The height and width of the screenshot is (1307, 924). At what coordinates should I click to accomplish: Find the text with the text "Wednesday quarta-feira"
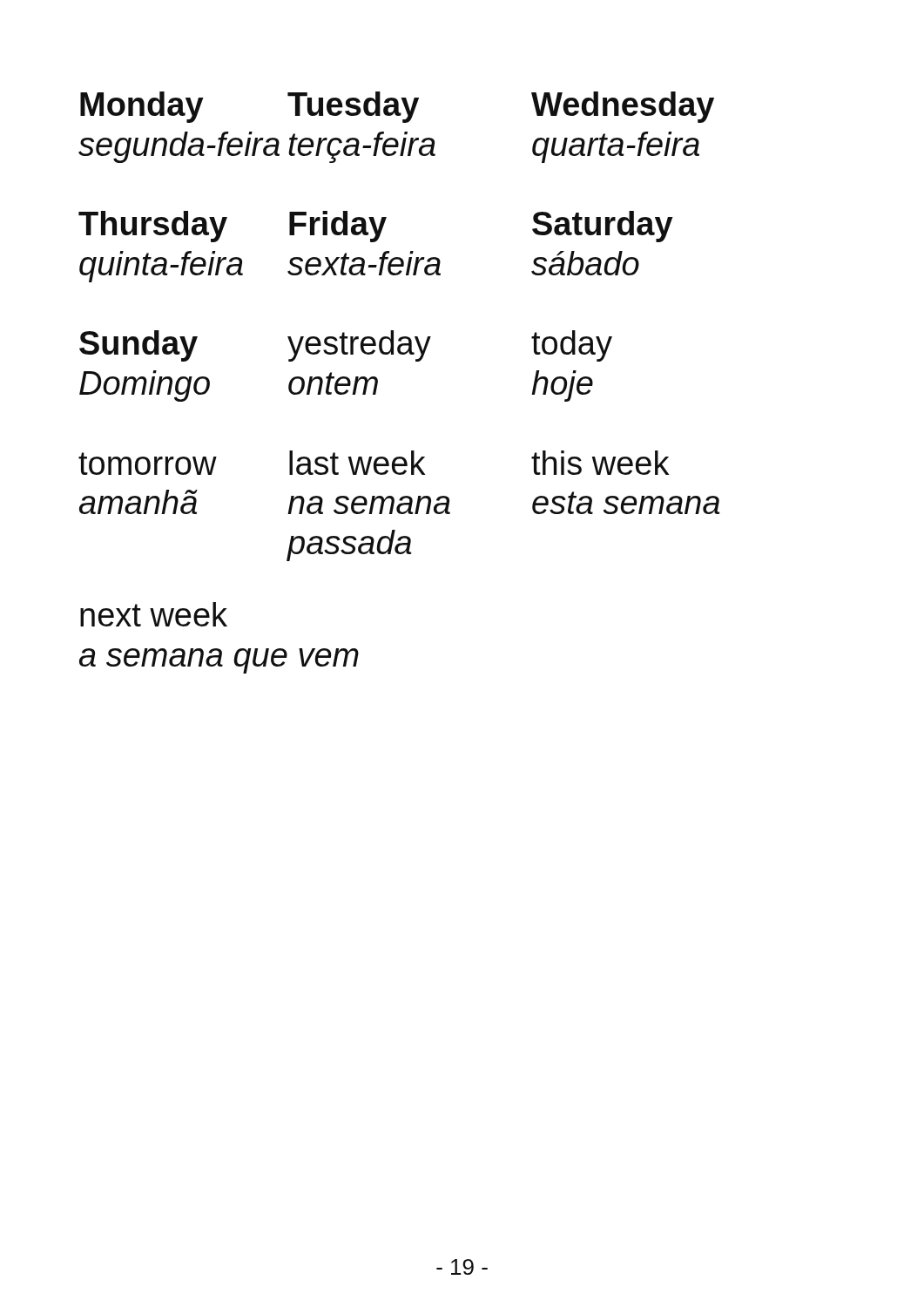point(636,125)
